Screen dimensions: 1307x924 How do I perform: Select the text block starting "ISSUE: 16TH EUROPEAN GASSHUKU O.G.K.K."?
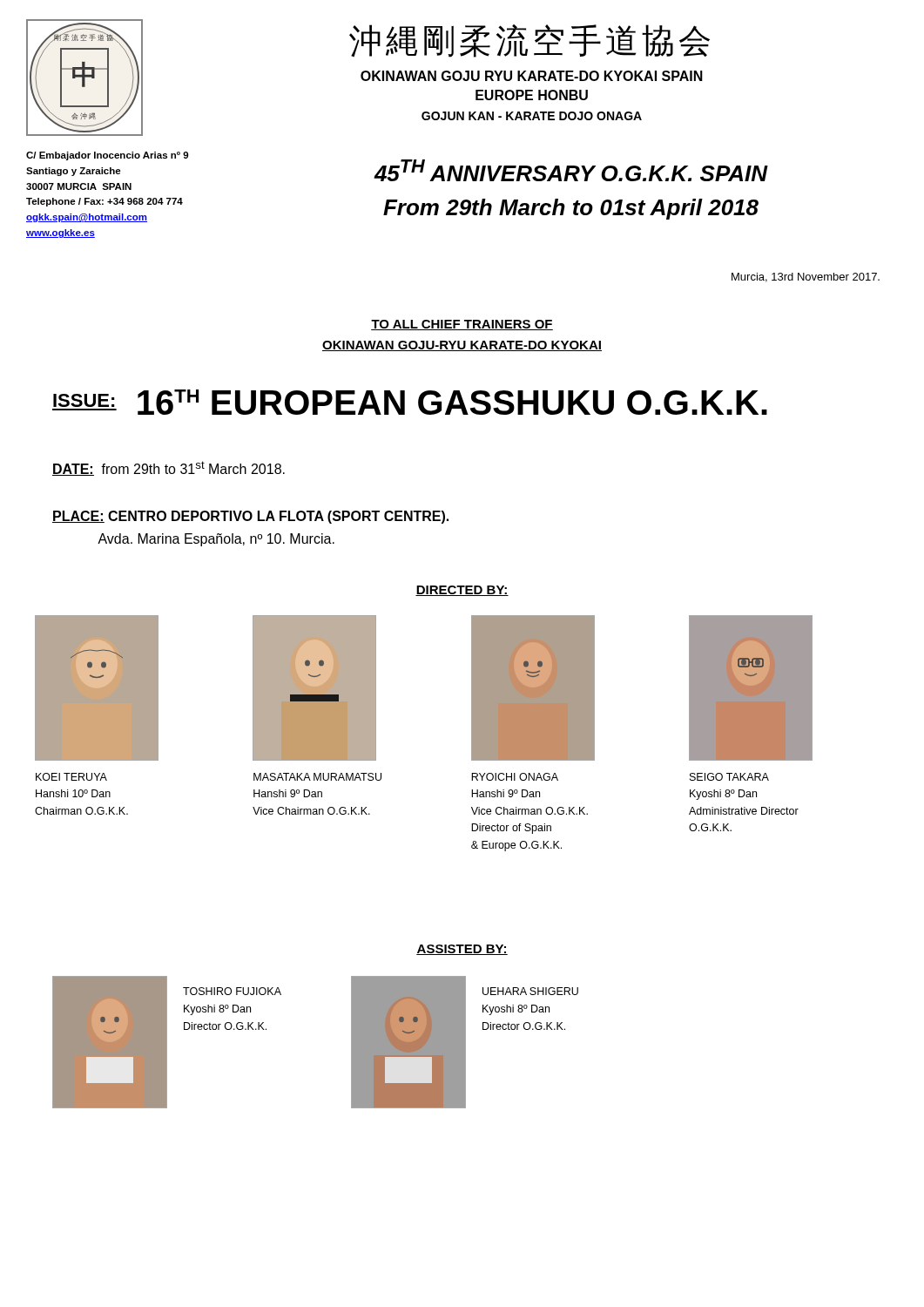[x=411, y=403]
